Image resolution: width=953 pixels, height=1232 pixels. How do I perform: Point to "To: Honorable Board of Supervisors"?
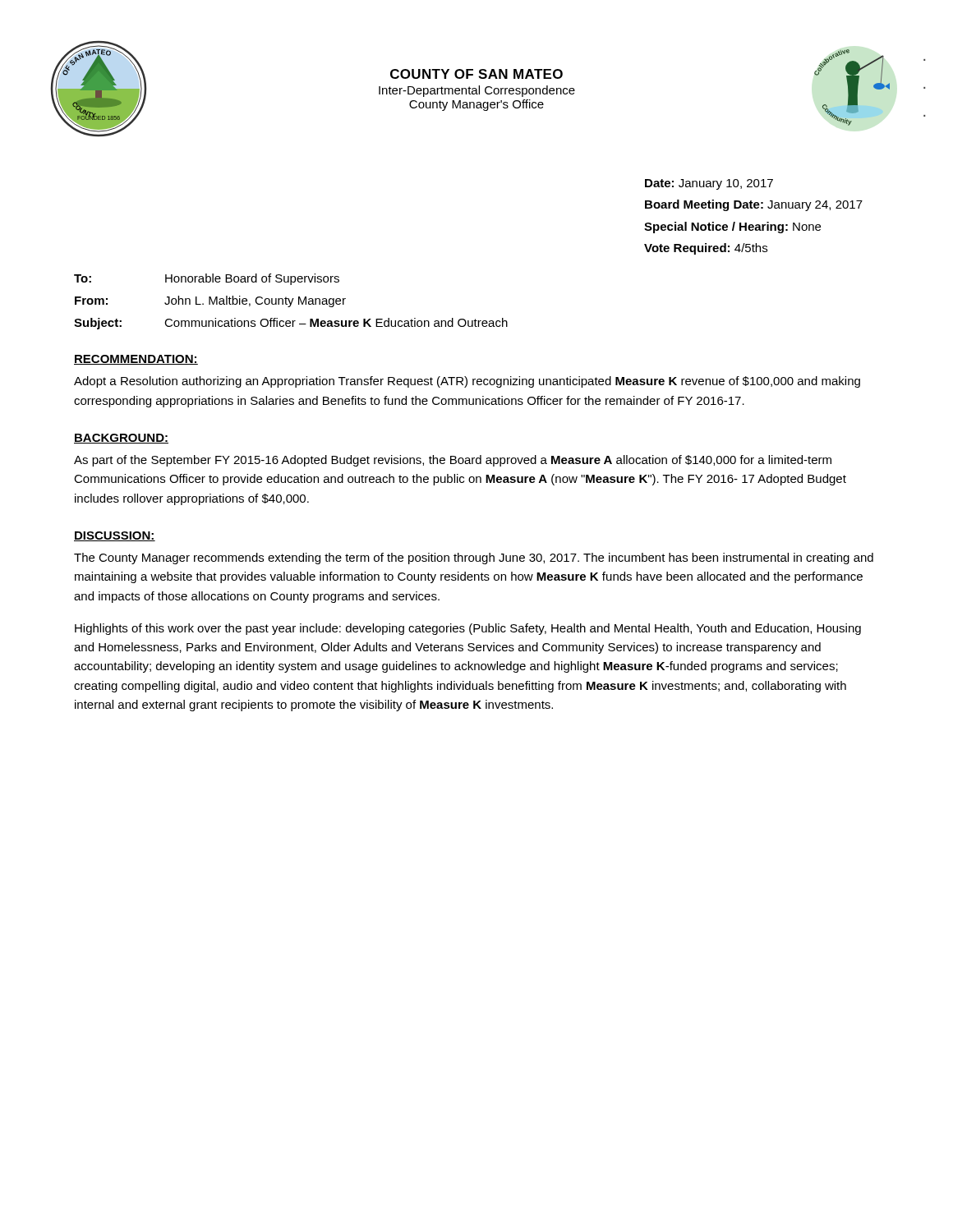(x=207, y=278)
